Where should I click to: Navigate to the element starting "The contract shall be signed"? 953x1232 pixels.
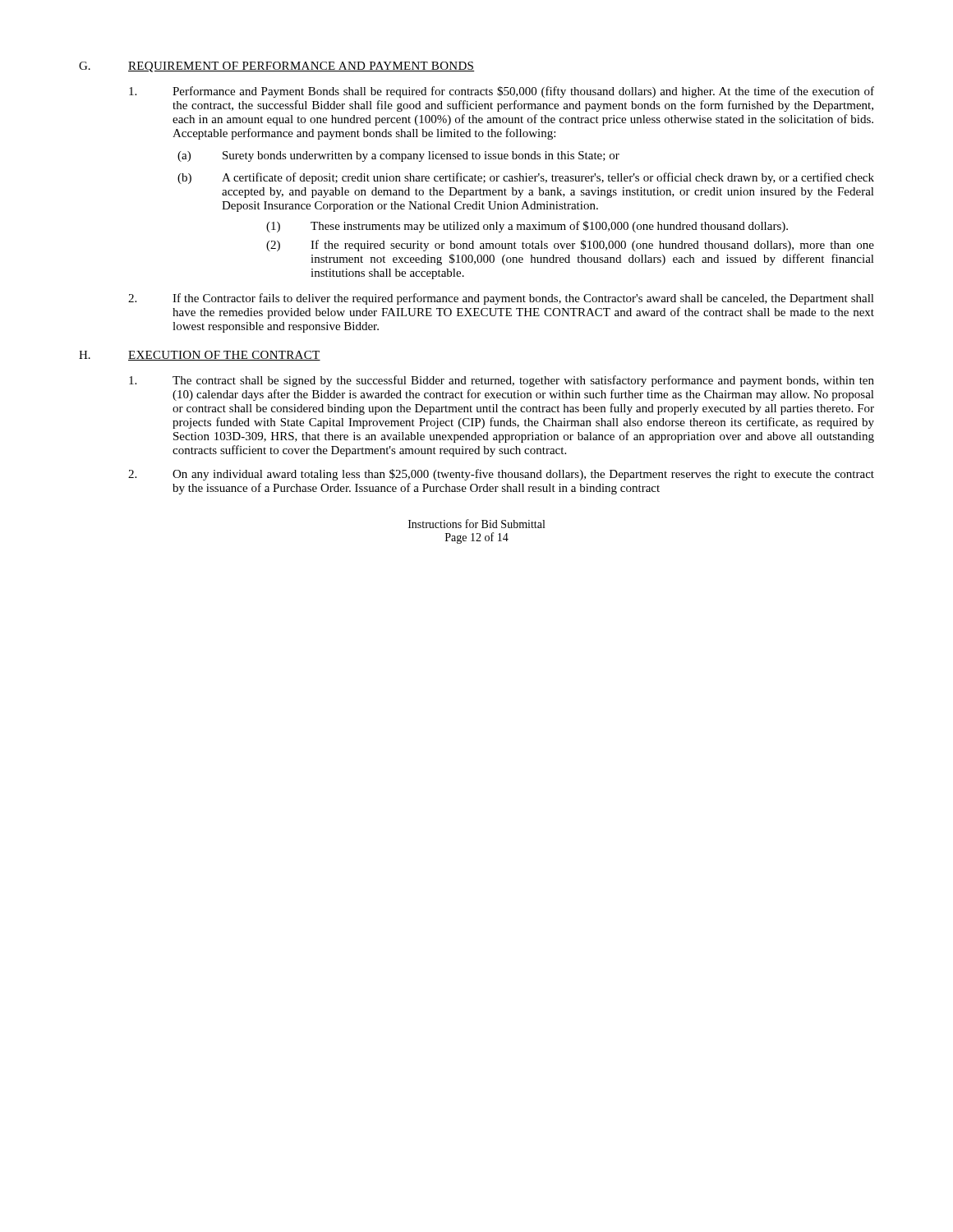pyautogui.click(x=501, y=416)
